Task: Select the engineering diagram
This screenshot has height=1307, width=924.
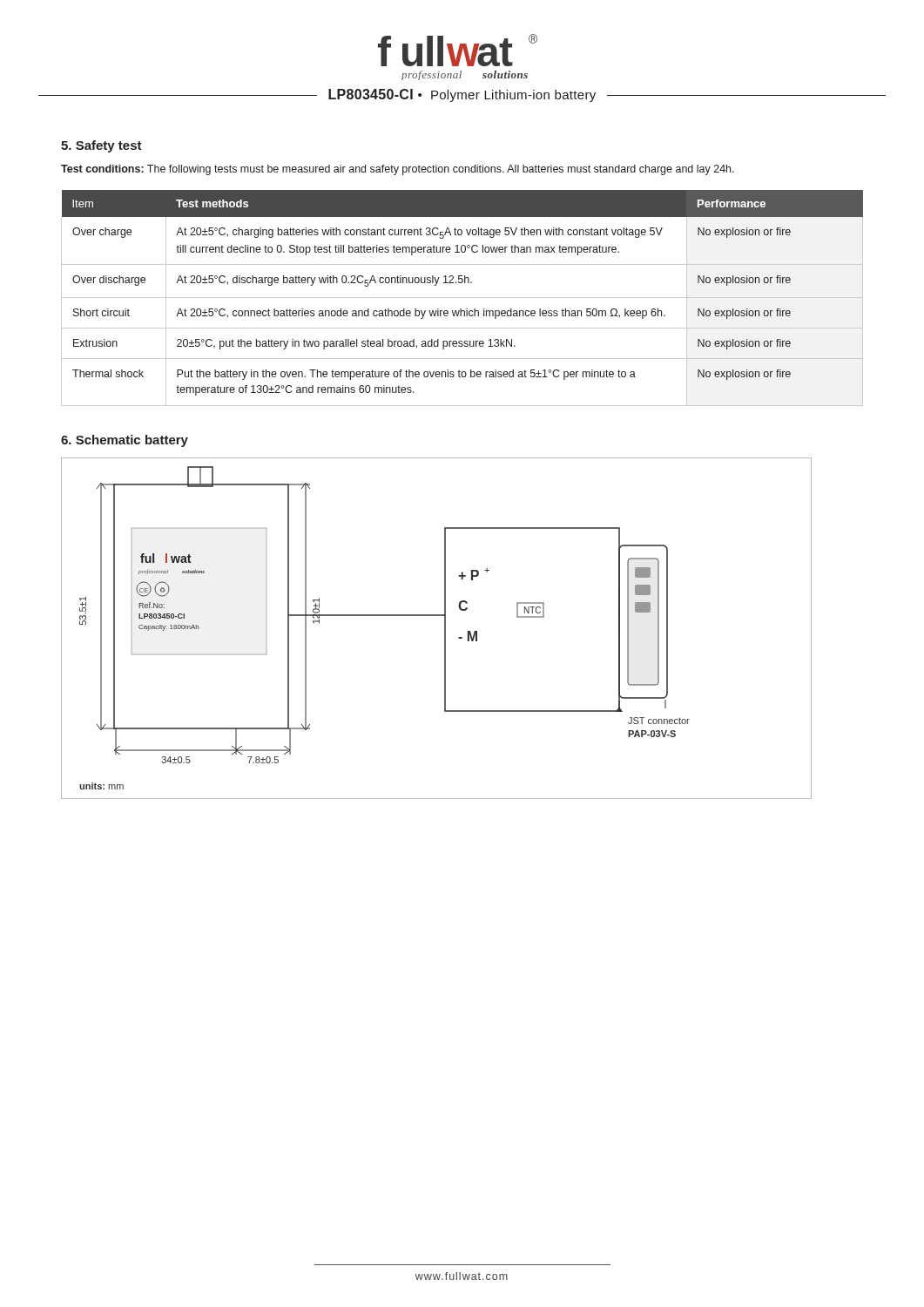Action: coord(462,628)
